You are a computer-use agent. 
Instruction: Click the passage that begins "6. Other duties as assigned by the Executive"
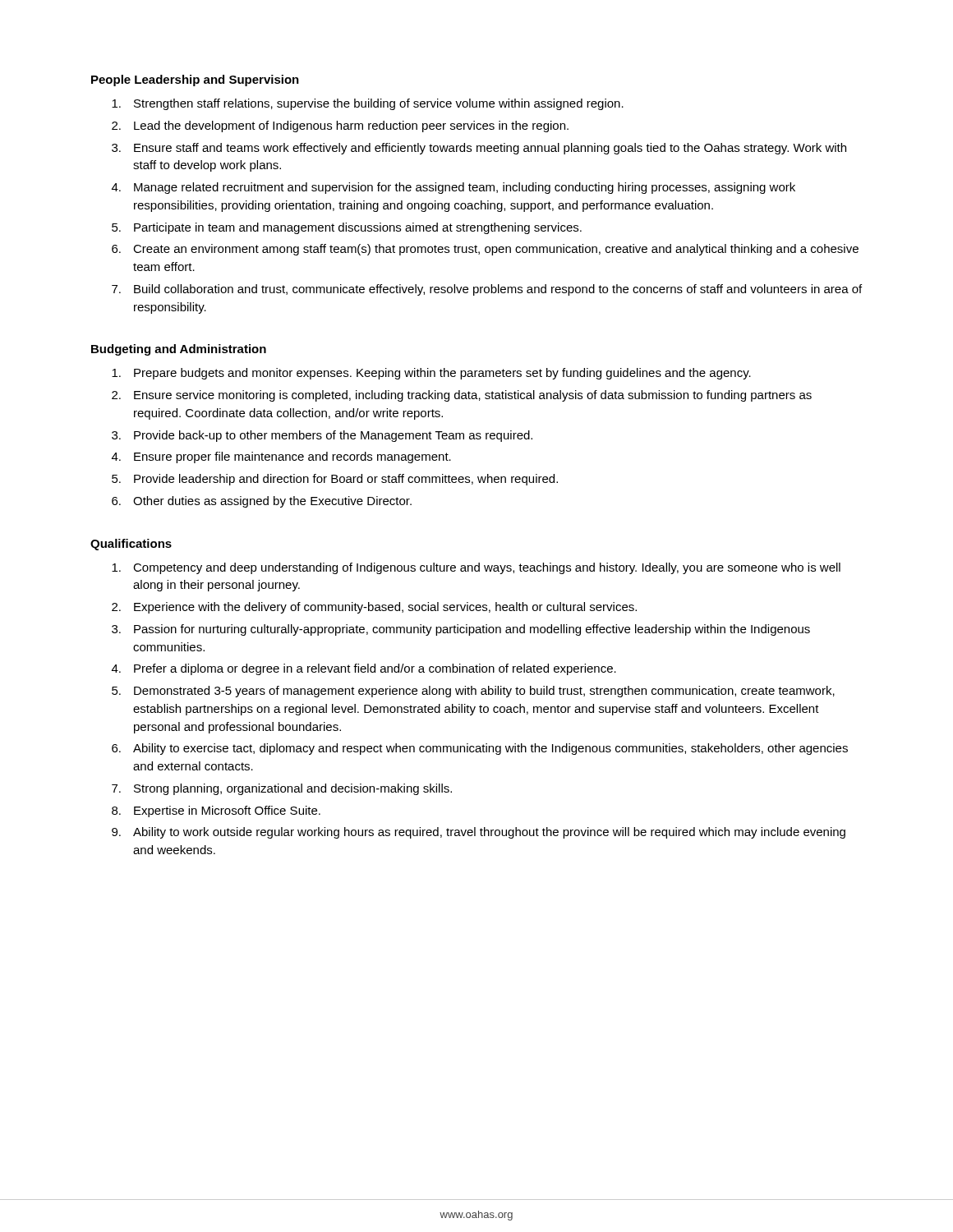pos(262,502)
